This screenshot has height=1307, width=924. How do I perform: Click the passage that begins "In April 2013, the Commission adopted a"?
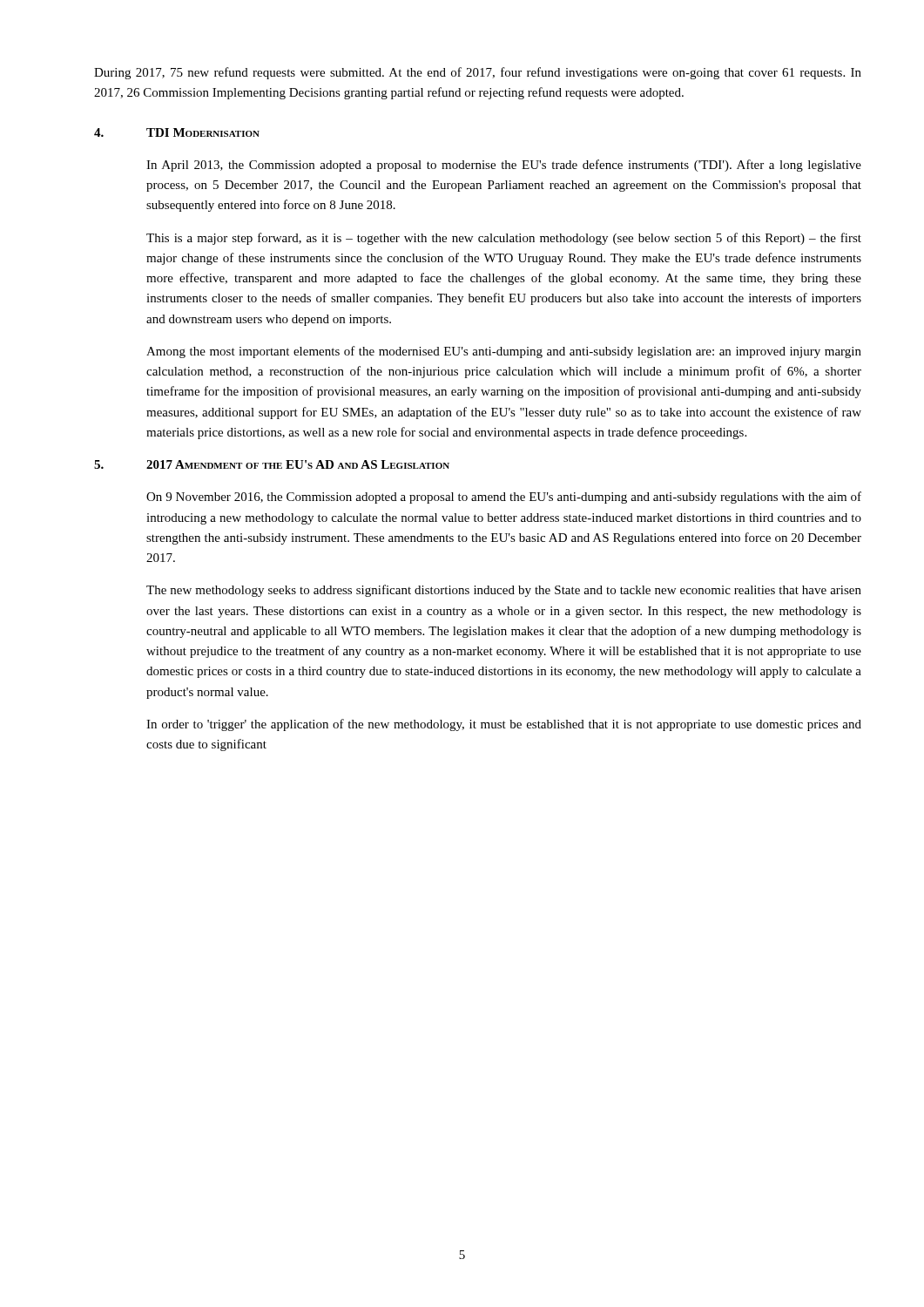coord(504,185)
